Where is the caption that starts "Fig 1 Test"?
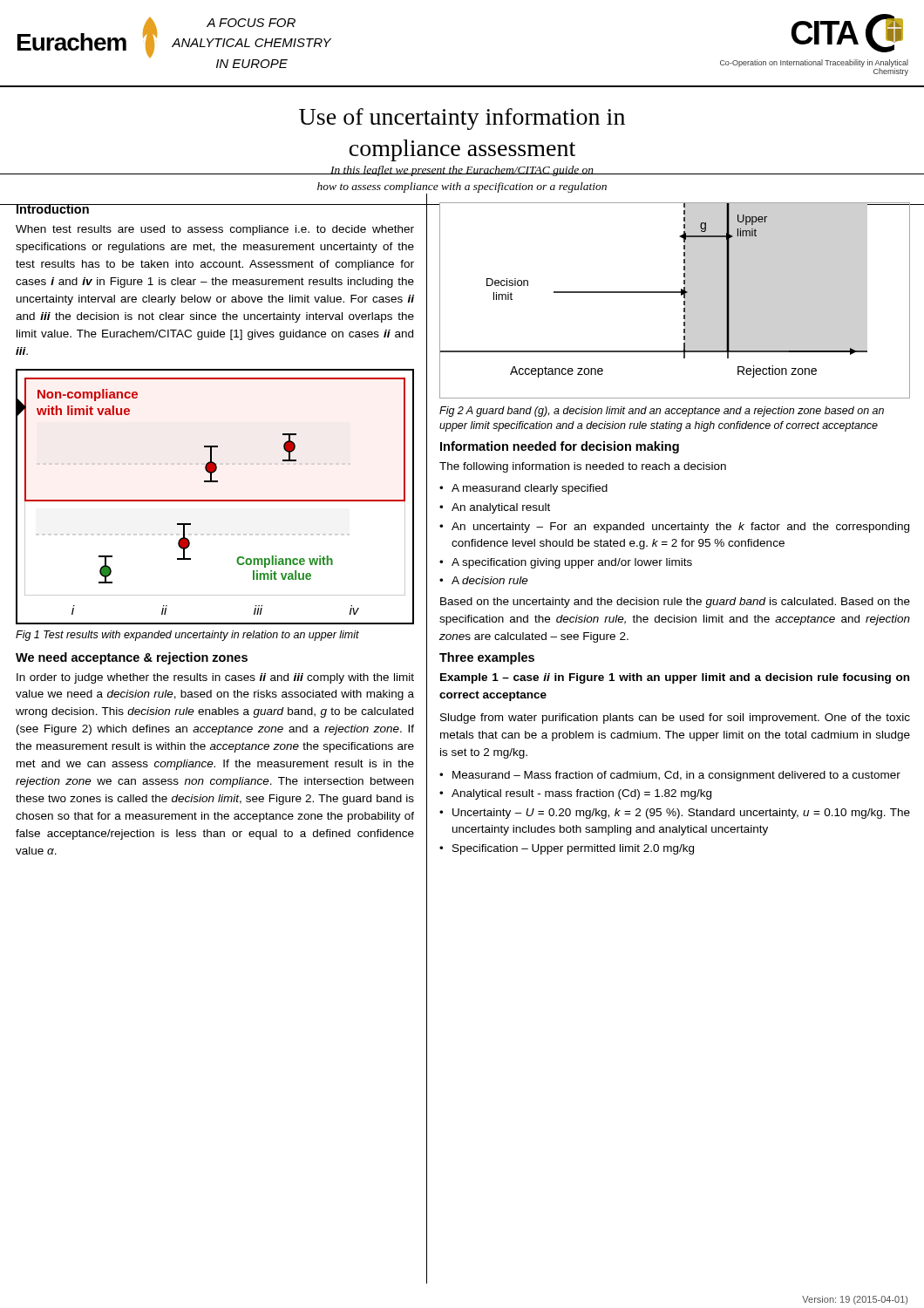924x1308 pixels. tap(187, 635)
